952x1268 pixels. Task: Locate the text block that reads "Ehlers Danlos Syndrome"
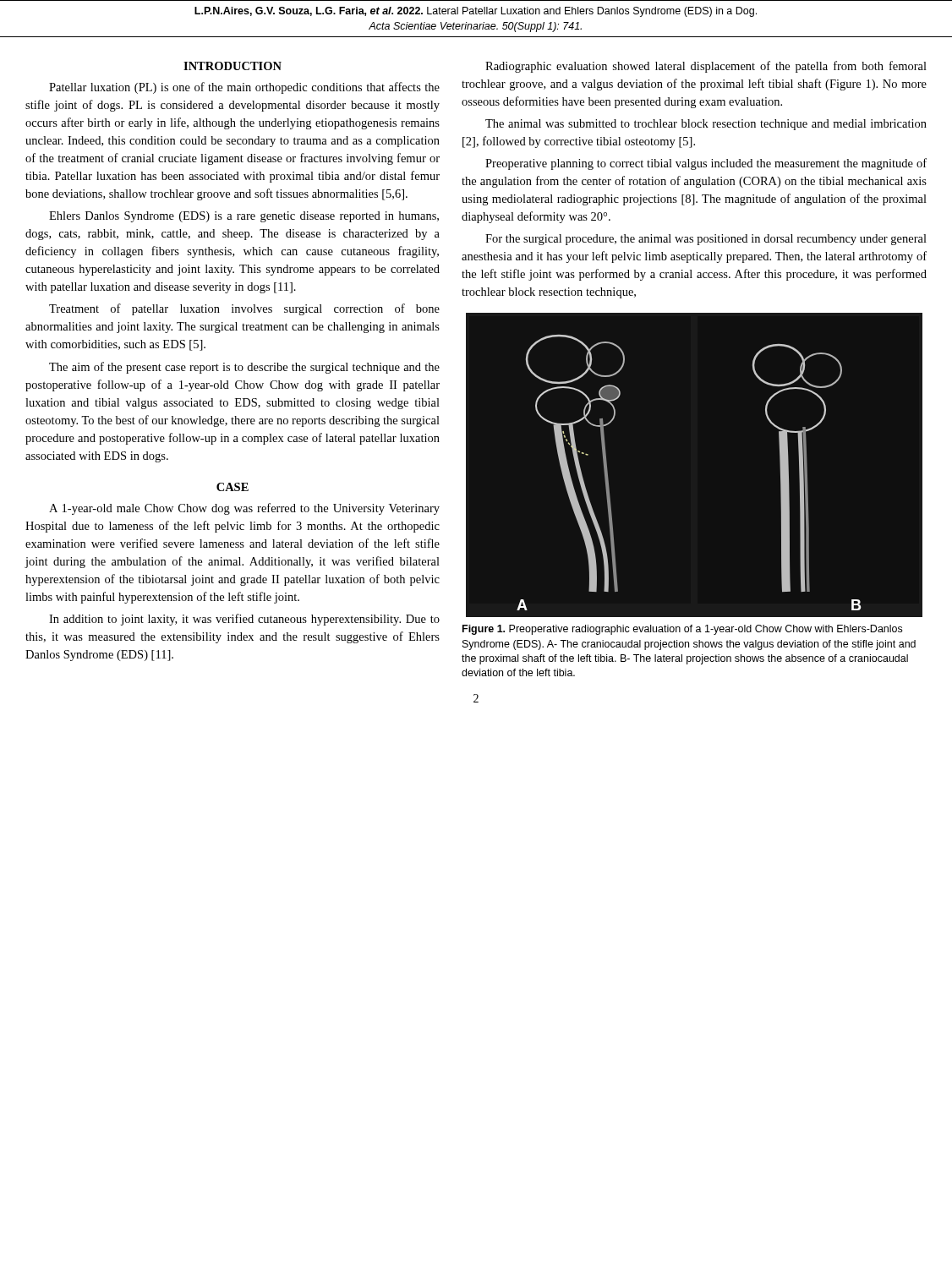232,251
